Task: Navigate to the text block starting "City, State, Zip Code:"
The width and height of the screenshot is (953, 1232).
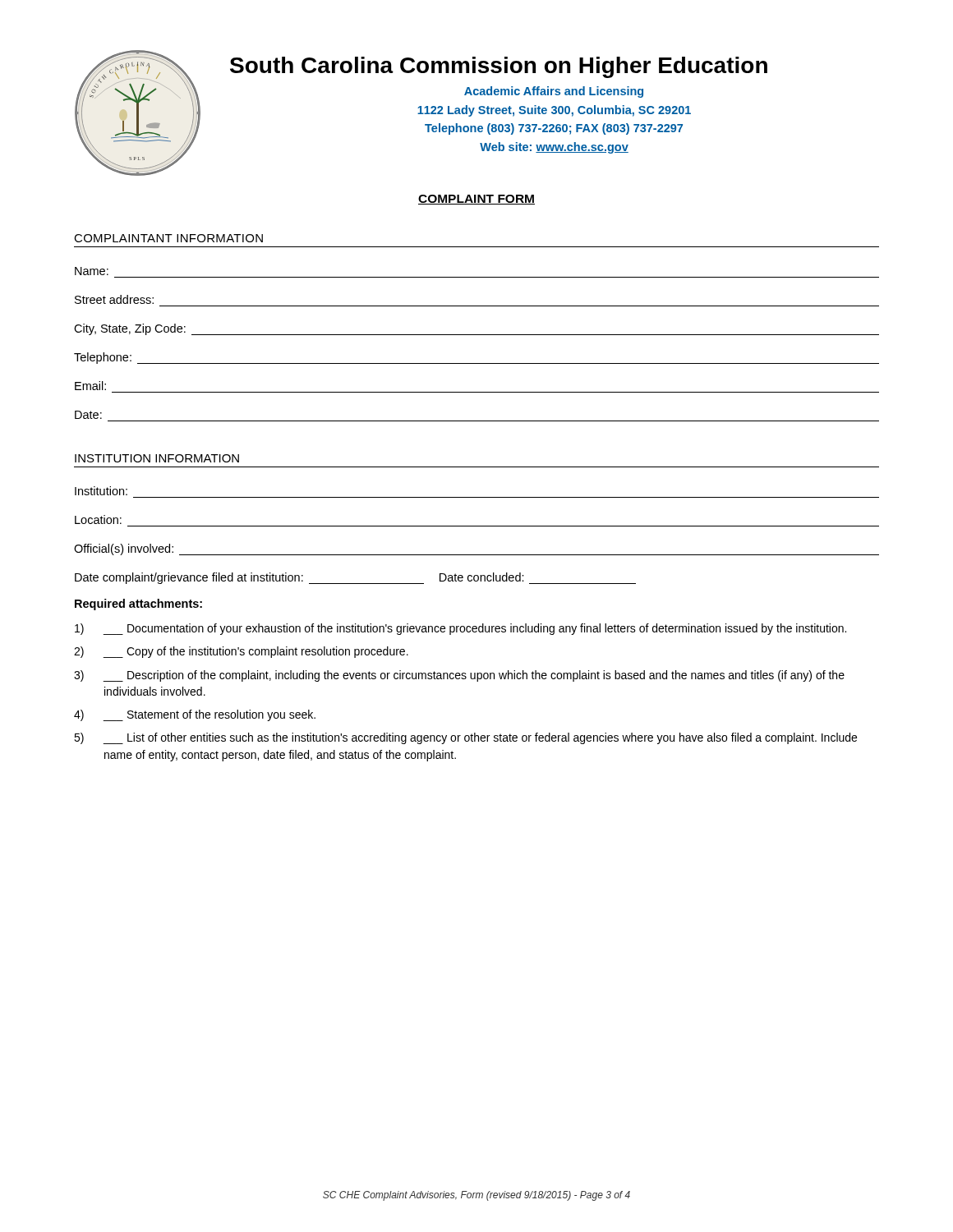Action: point(476,327)
